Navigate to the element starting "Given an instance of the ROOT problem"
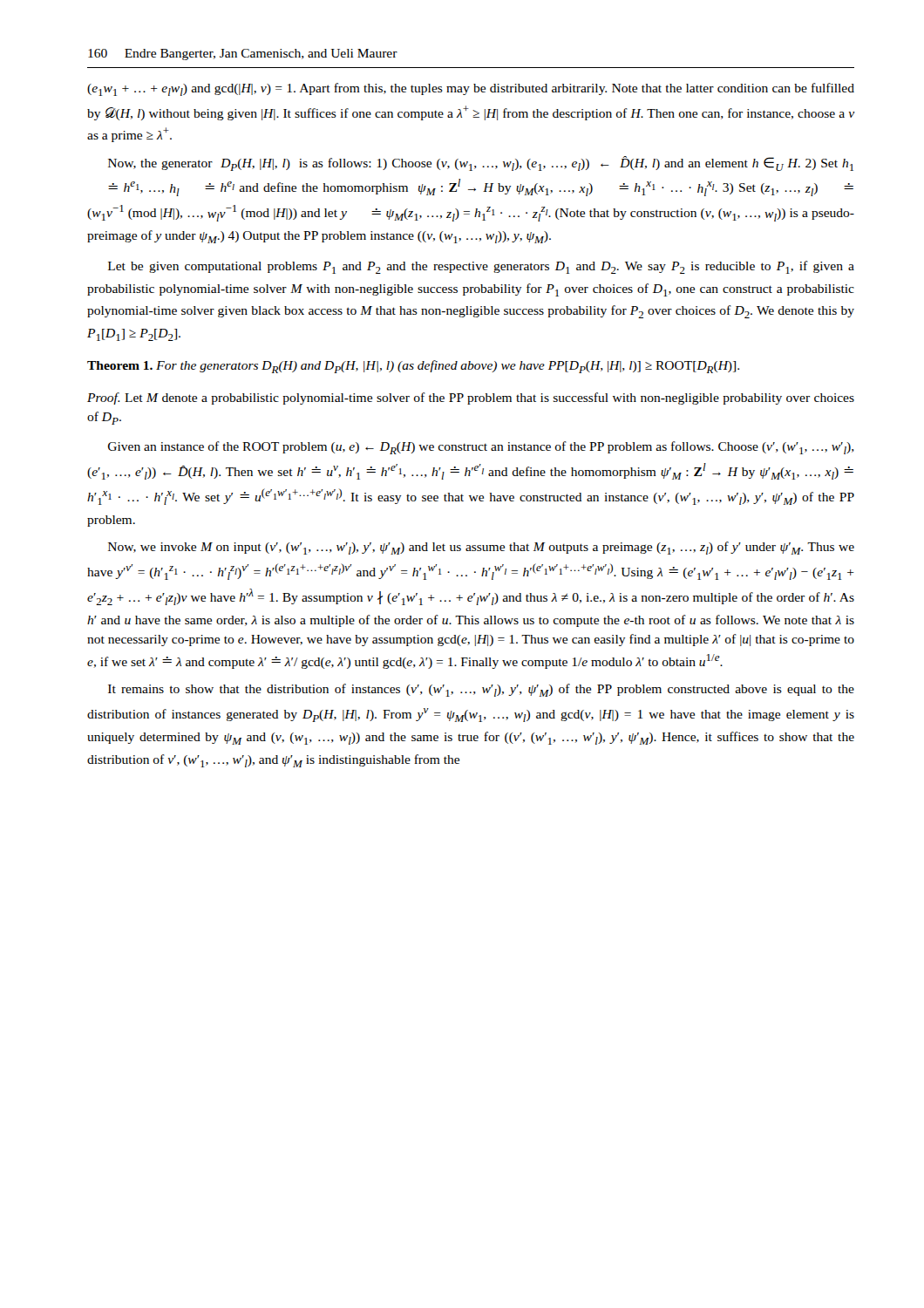Image resolution: width=924 pixels, height=1308 pixels. click(x=471, y=484)
